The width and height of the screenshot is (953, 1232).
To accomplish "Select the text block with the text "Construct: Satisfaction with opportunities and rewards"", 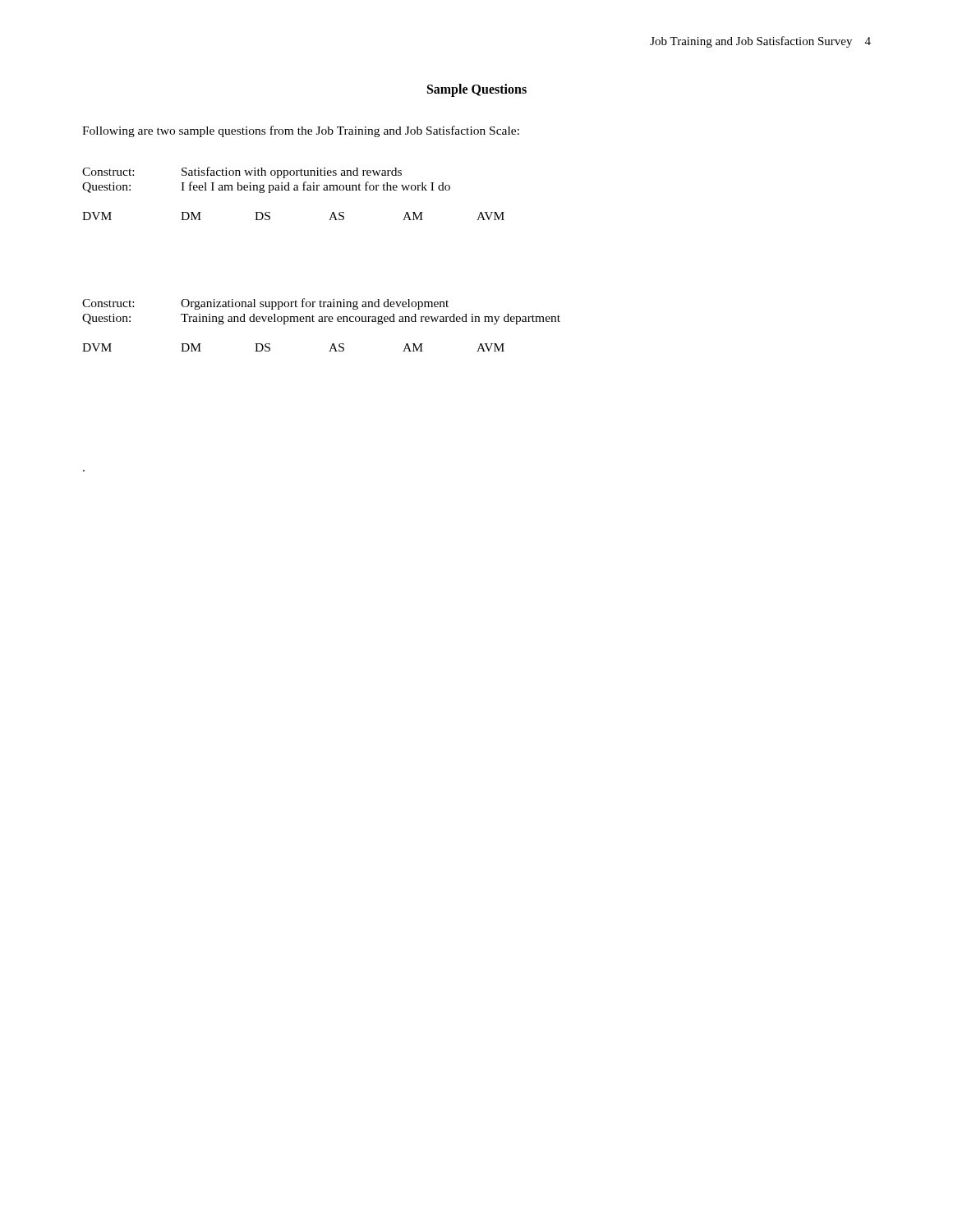I will click(x=242, y=172).
